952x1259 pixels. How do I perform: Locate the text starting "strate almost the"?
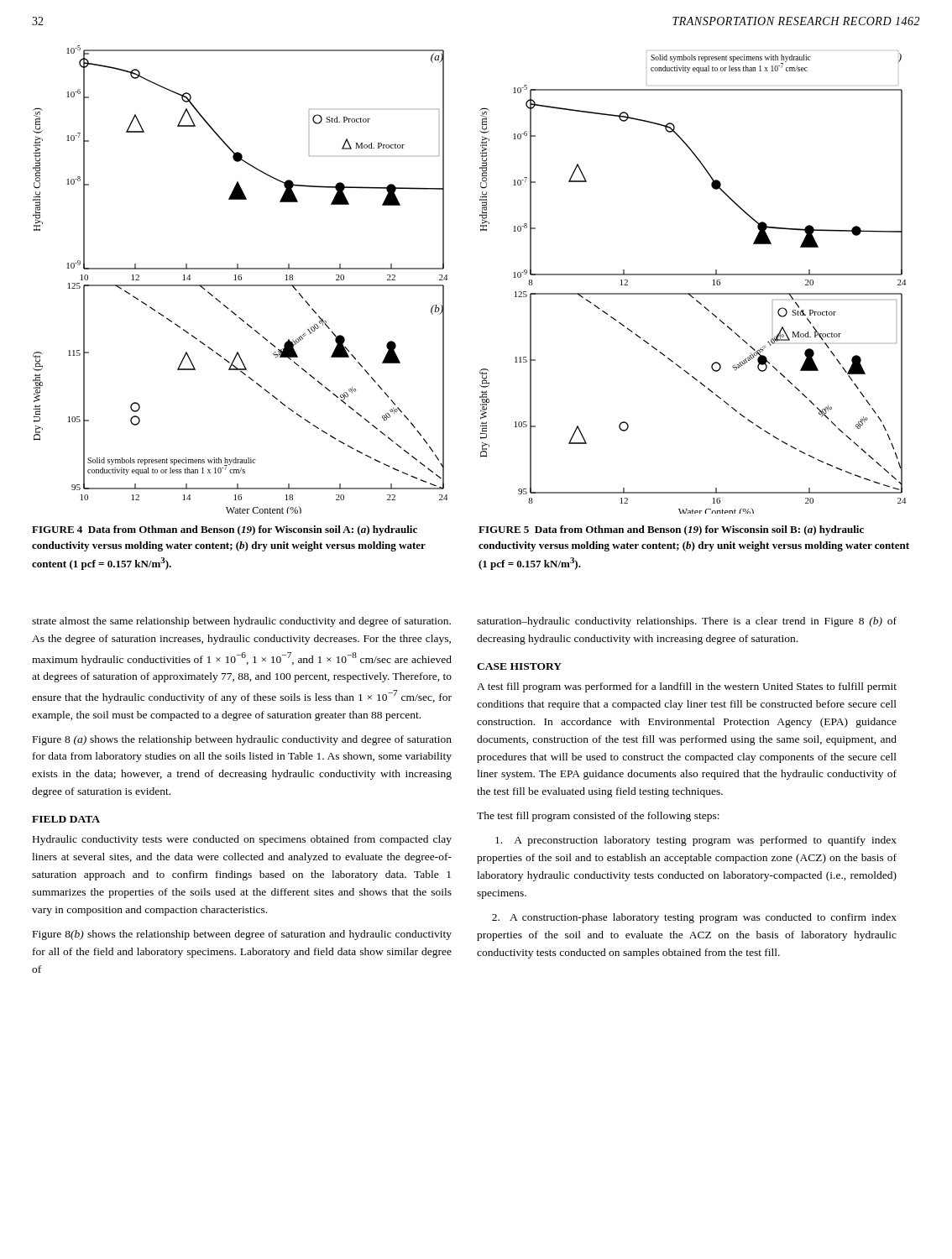(x=242, y=707)
